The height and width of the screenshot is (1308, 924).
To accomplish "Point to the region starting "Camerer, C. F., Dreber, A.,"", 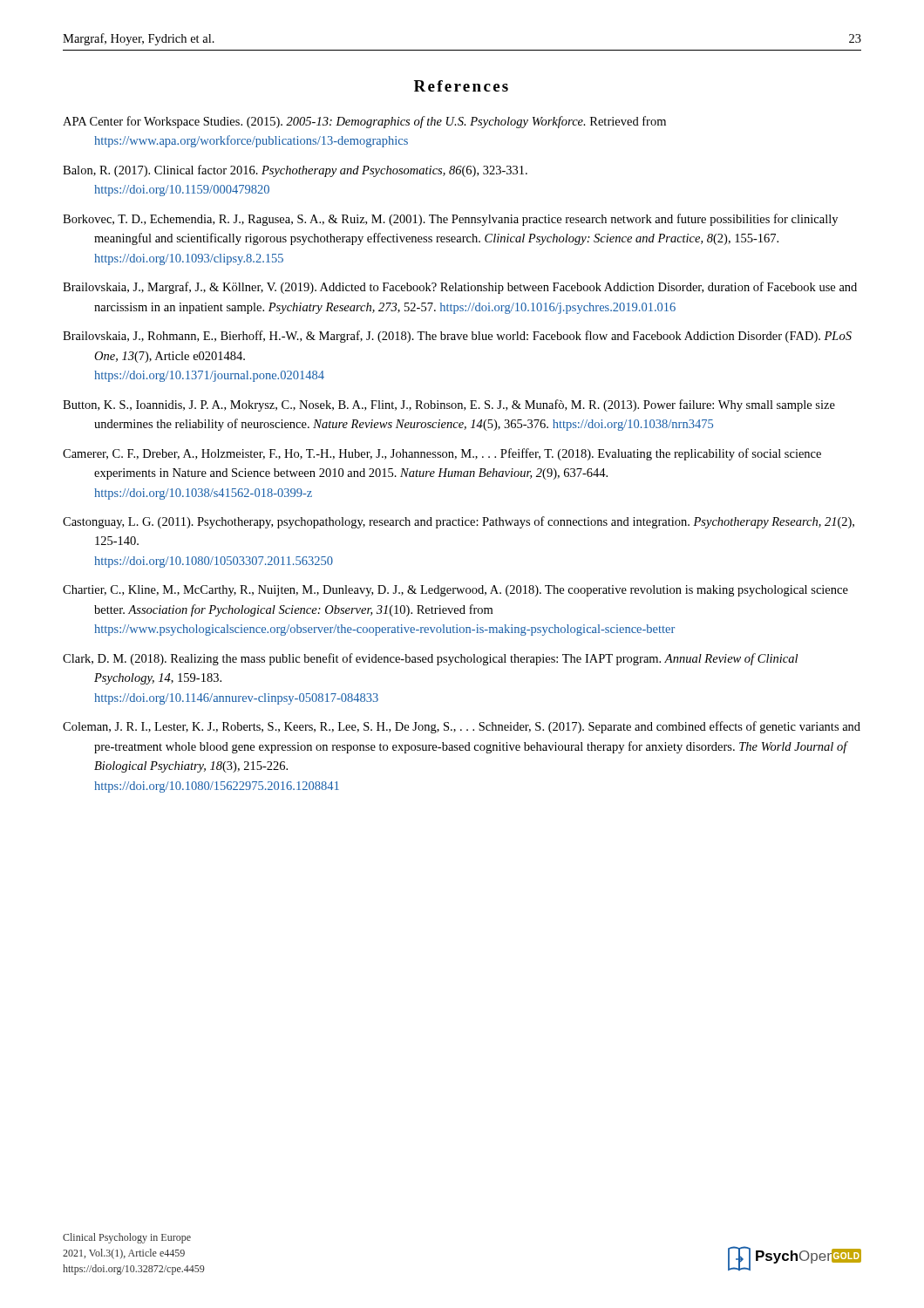I will [x=442, y=473].
